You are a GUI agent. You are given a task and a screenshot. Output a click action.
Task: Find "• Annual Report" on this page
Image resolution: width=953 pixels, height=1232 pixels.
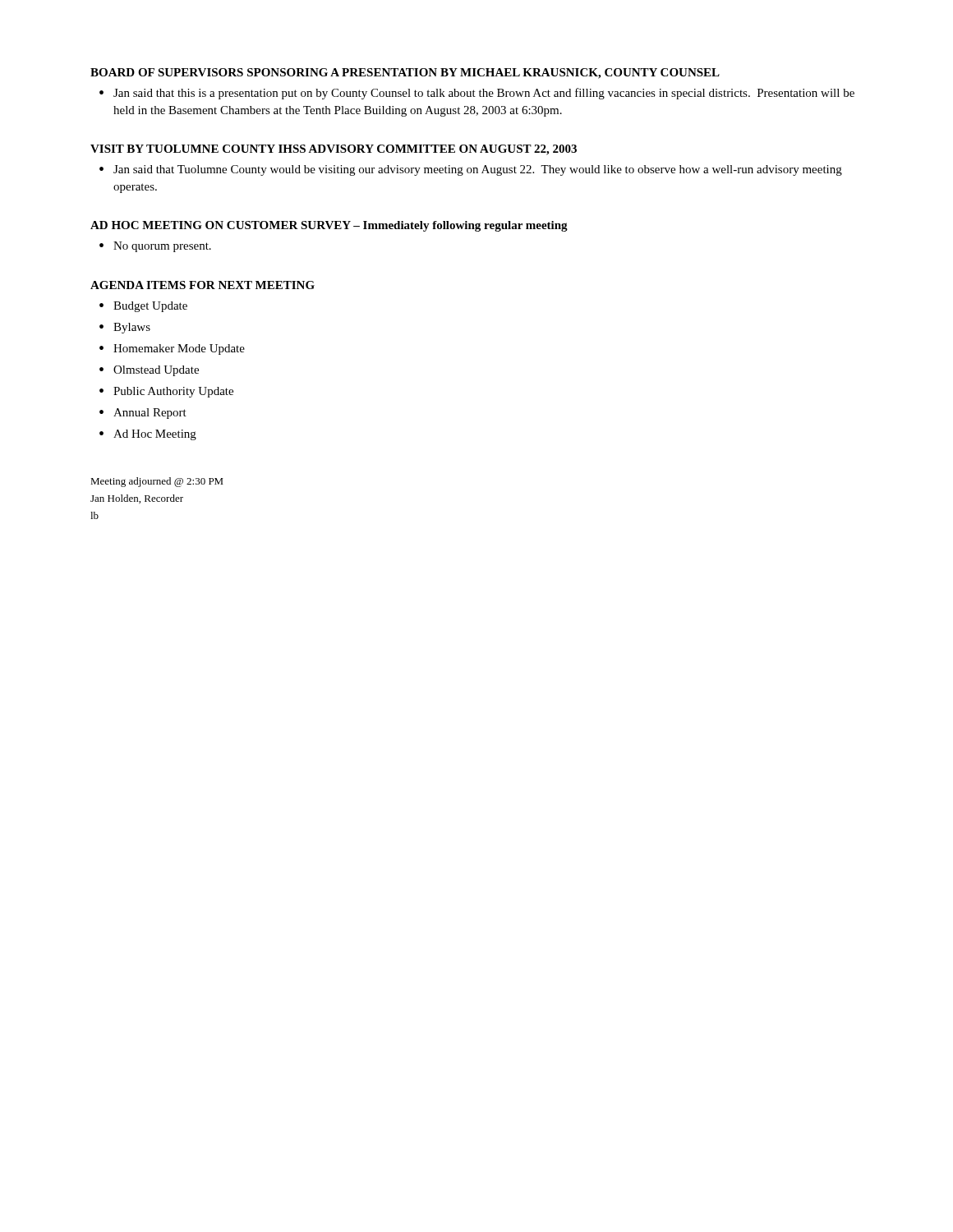[142, 413]
